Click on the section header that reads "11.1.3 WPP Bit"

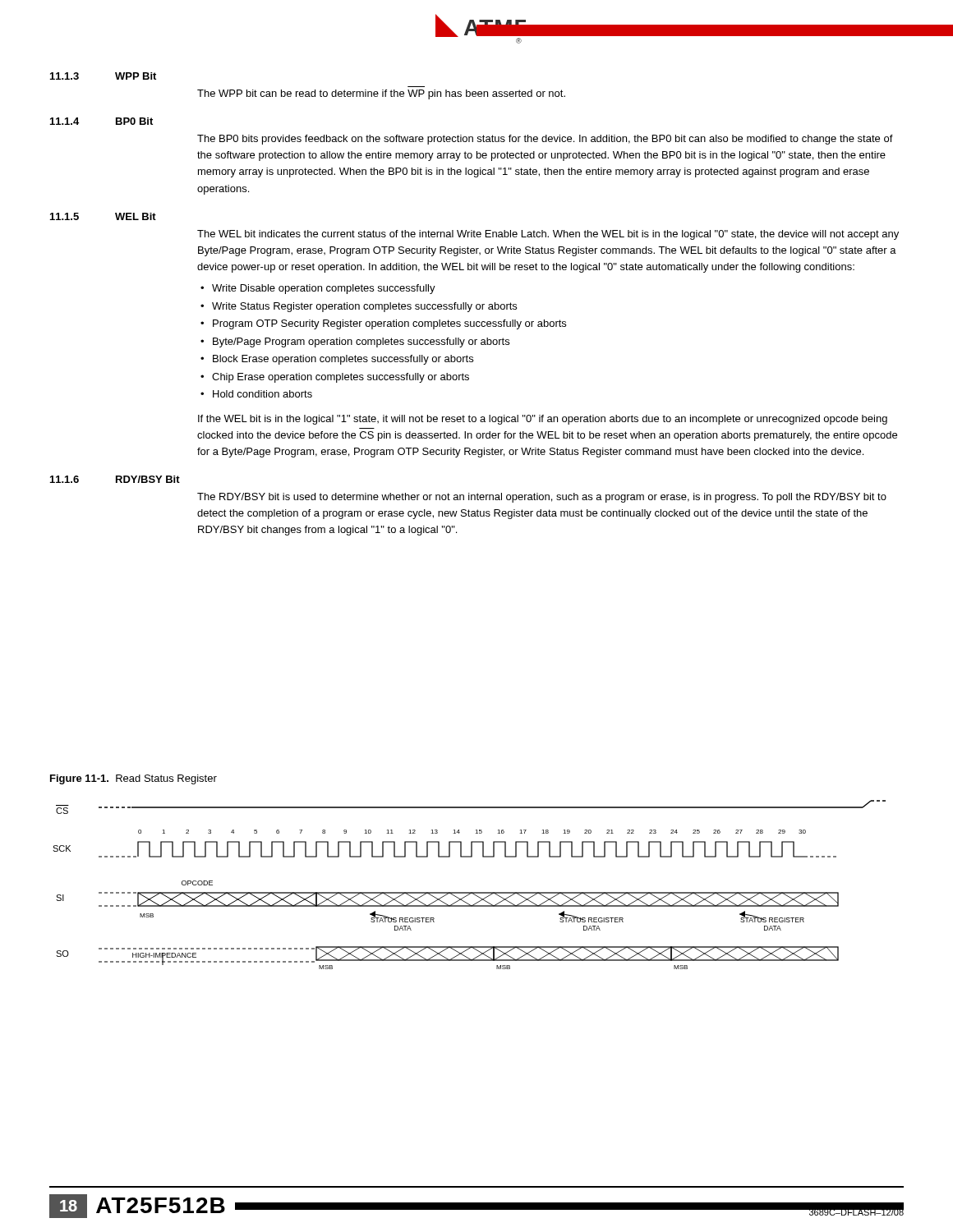[x=67, y=76]
